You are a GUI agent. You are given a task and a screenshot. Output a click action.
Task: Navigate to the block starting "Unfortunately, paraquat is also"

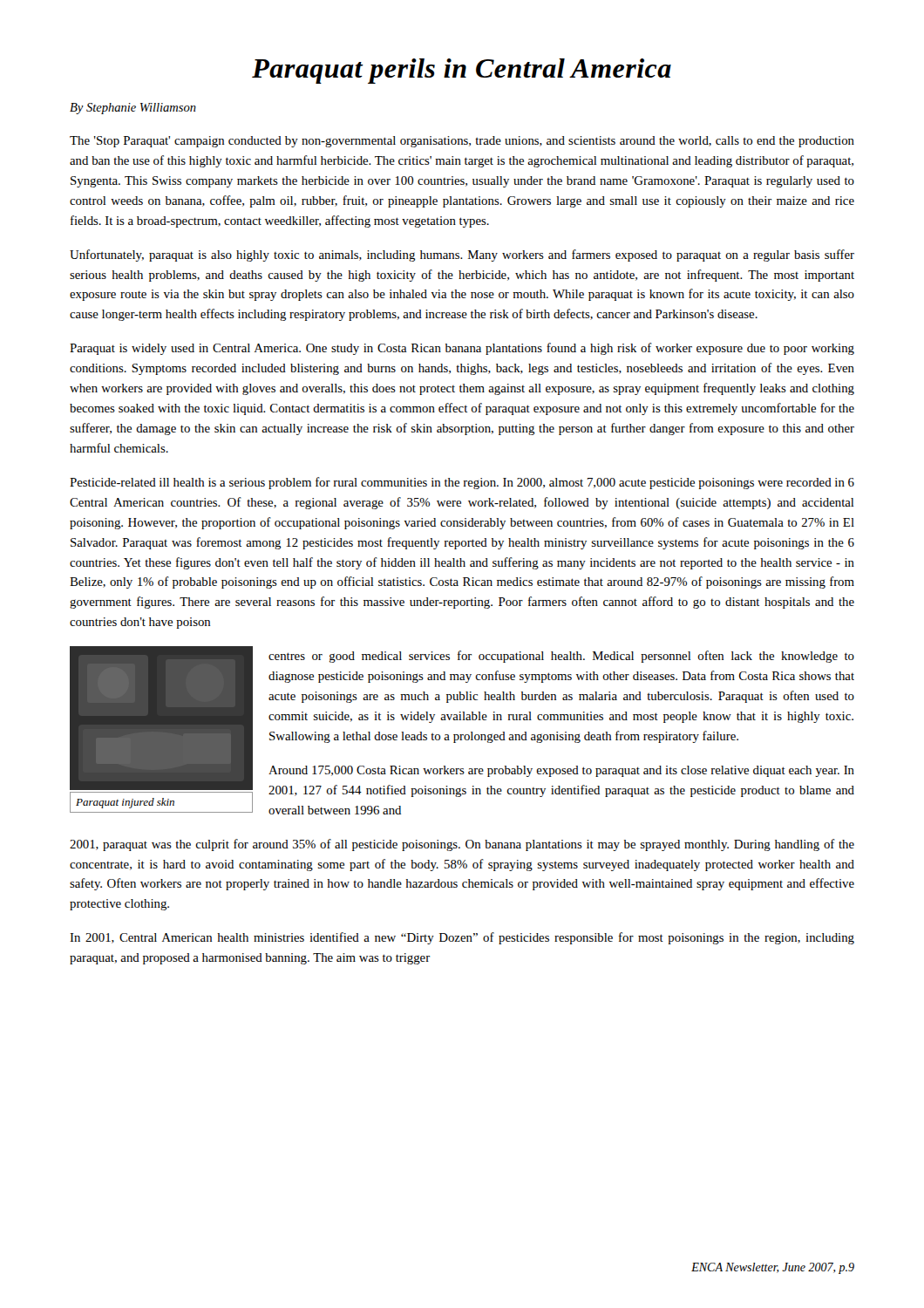462,284
